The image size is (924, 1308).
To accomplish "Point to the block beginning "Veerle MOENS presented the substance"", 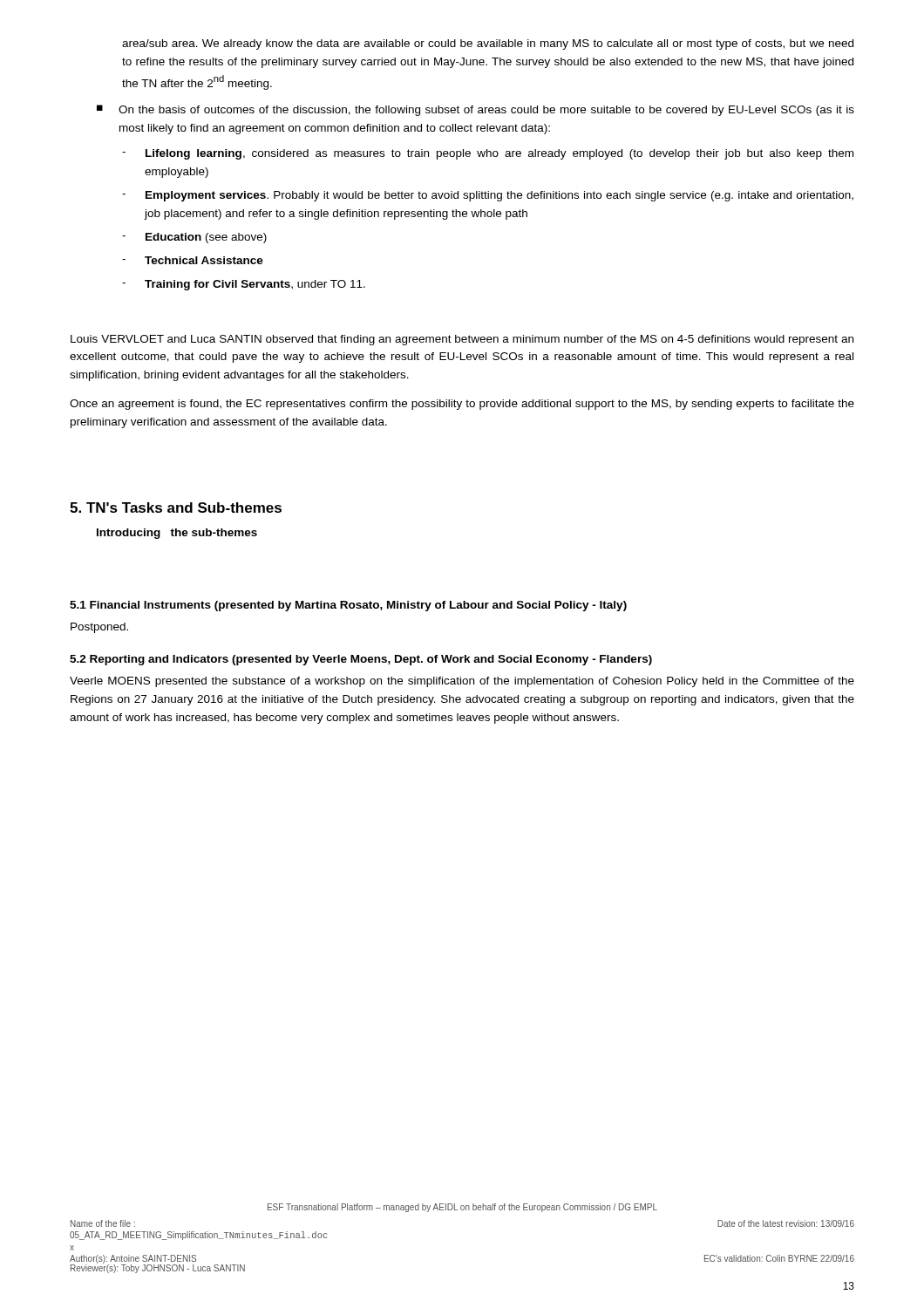I will pyautogui.click(x=462, y=699).
